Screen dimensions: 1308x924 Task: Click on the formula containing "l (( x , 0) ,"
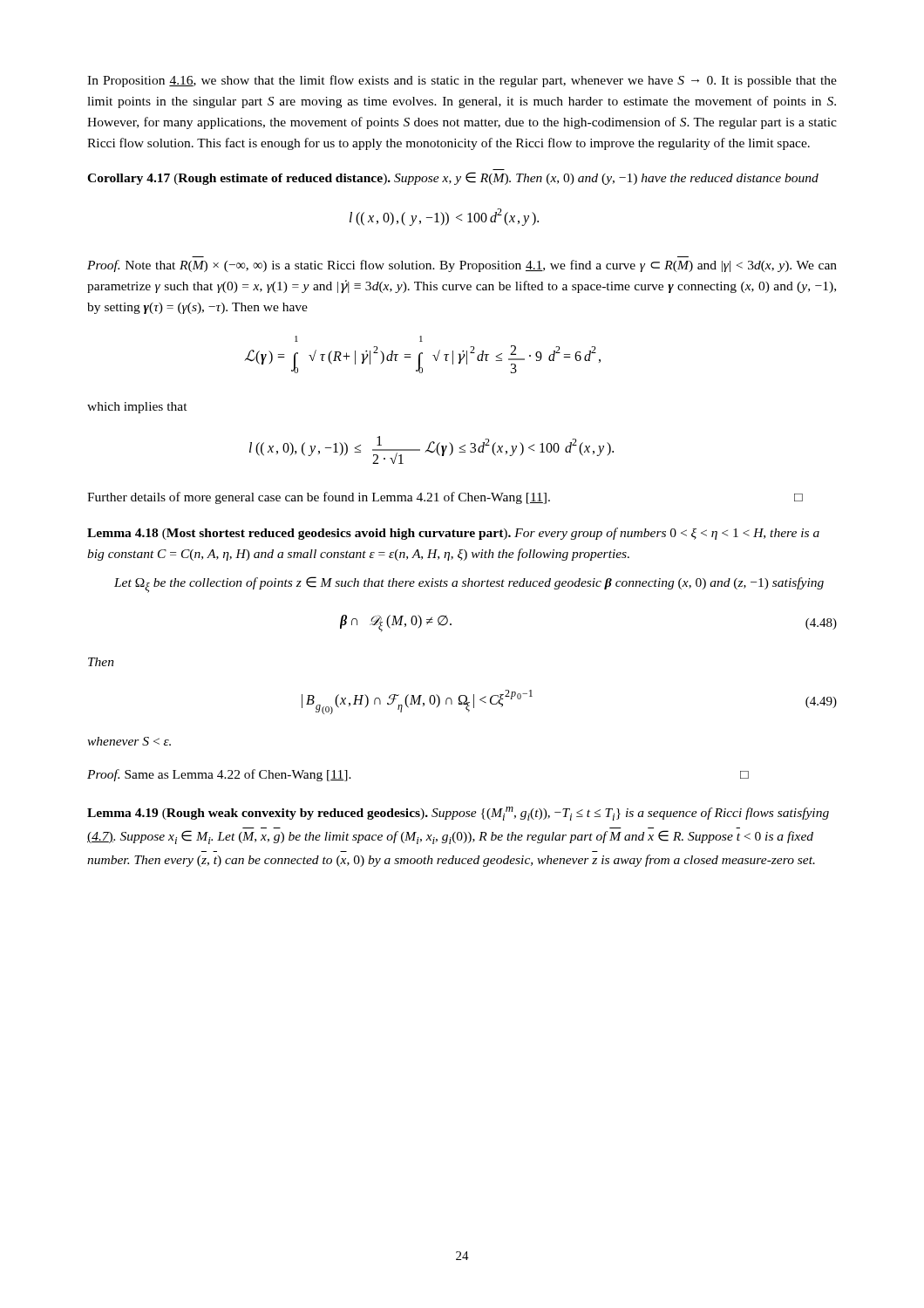462,217
